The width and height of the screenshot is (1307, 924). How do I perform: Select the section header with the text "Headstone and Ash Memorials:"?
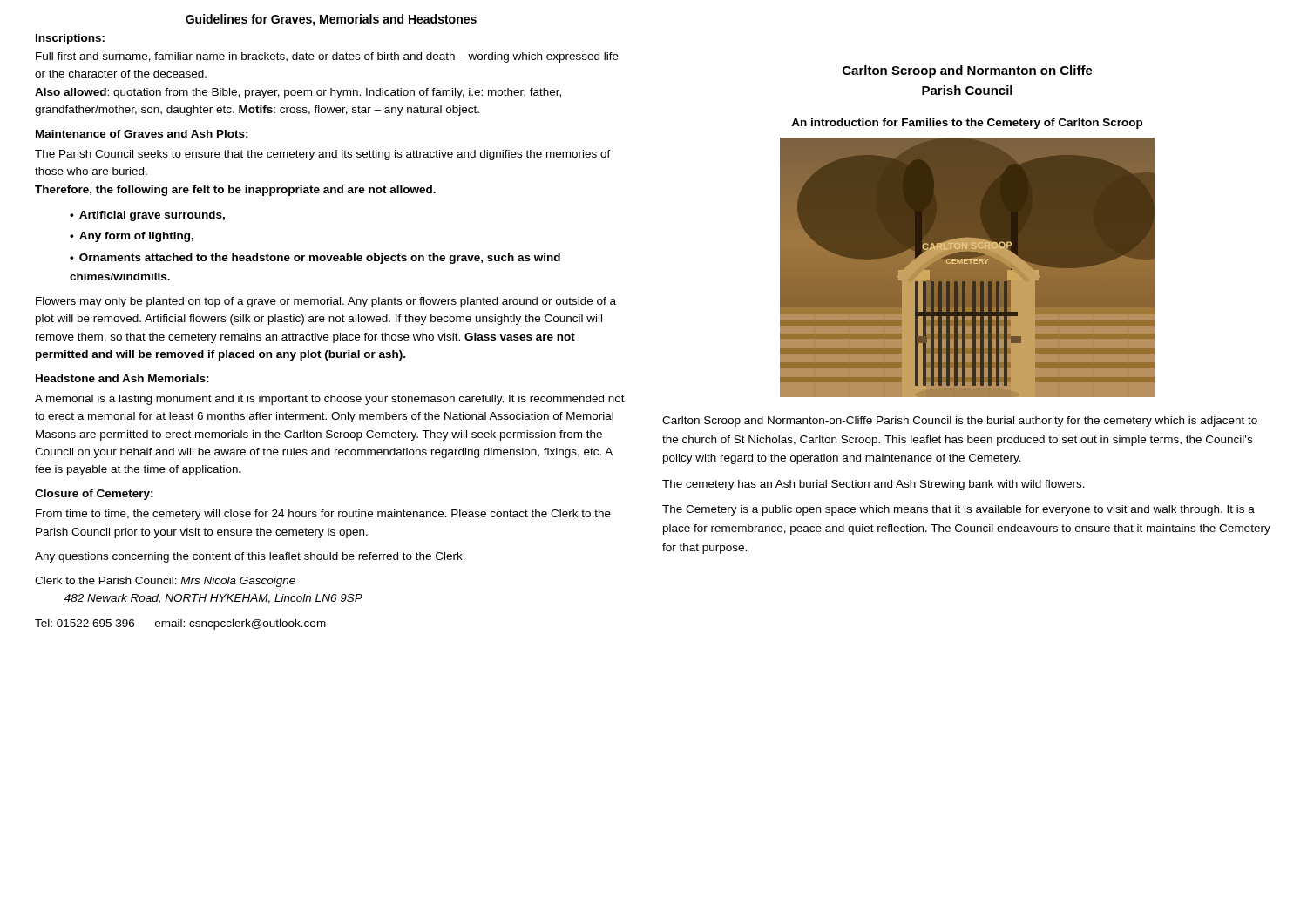click(x=122, y=379)
